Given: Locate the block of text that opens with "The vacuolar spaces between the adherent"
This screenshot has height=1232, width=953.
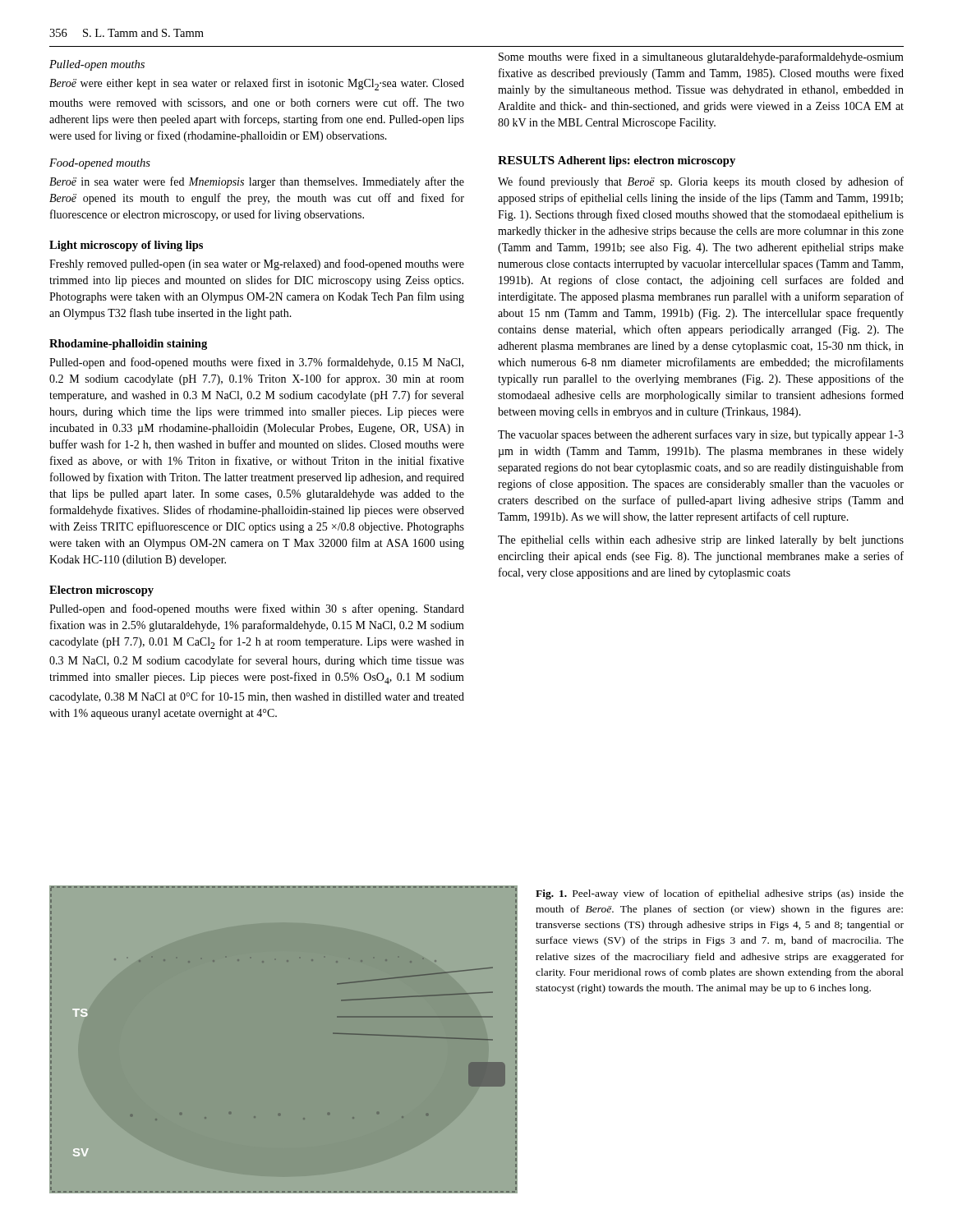Looking at the screenshot, I should [x=701, y=476].
